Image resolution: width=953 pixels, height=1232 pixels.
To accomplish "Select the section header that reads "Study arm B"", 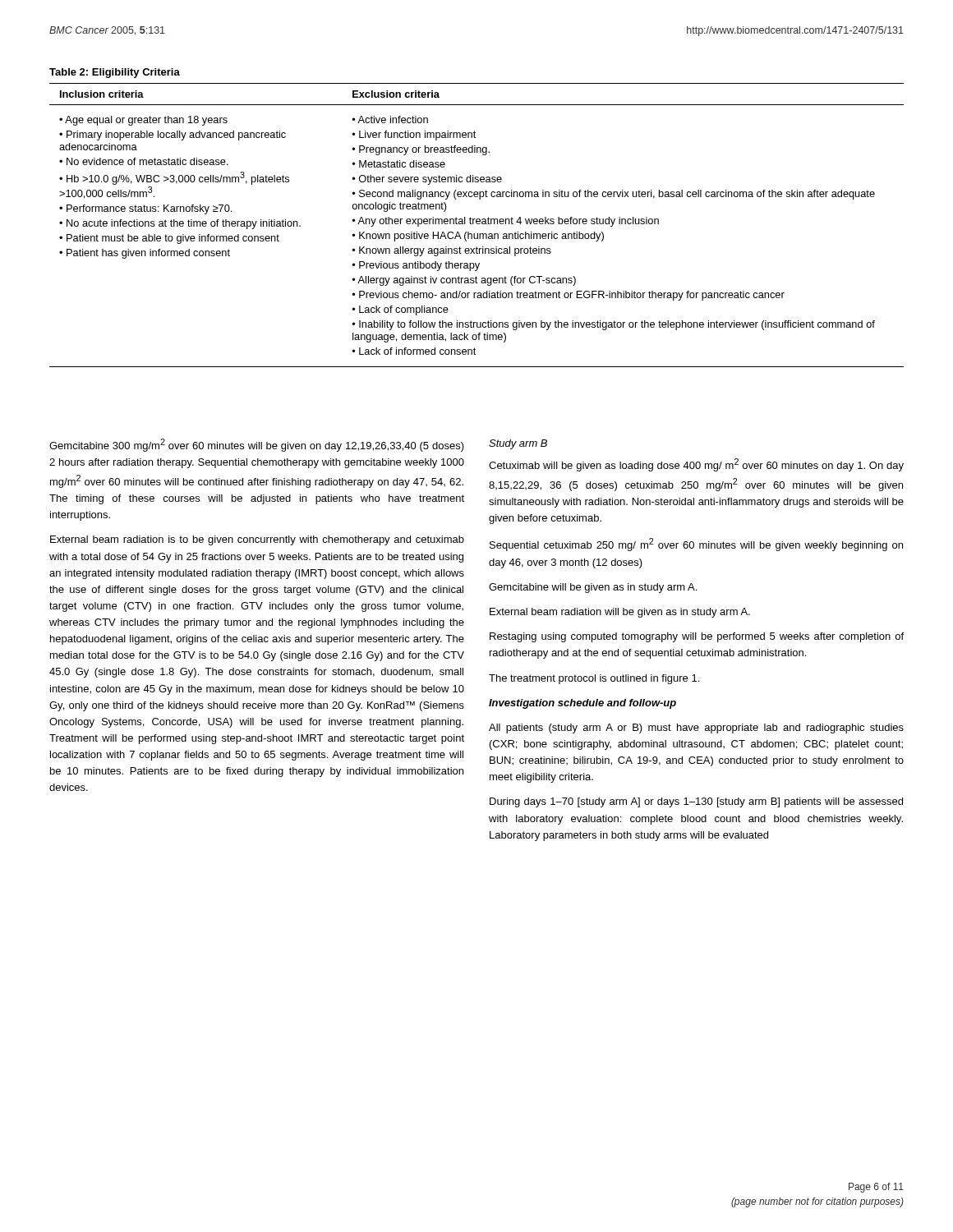I will [x=518, y=444].
